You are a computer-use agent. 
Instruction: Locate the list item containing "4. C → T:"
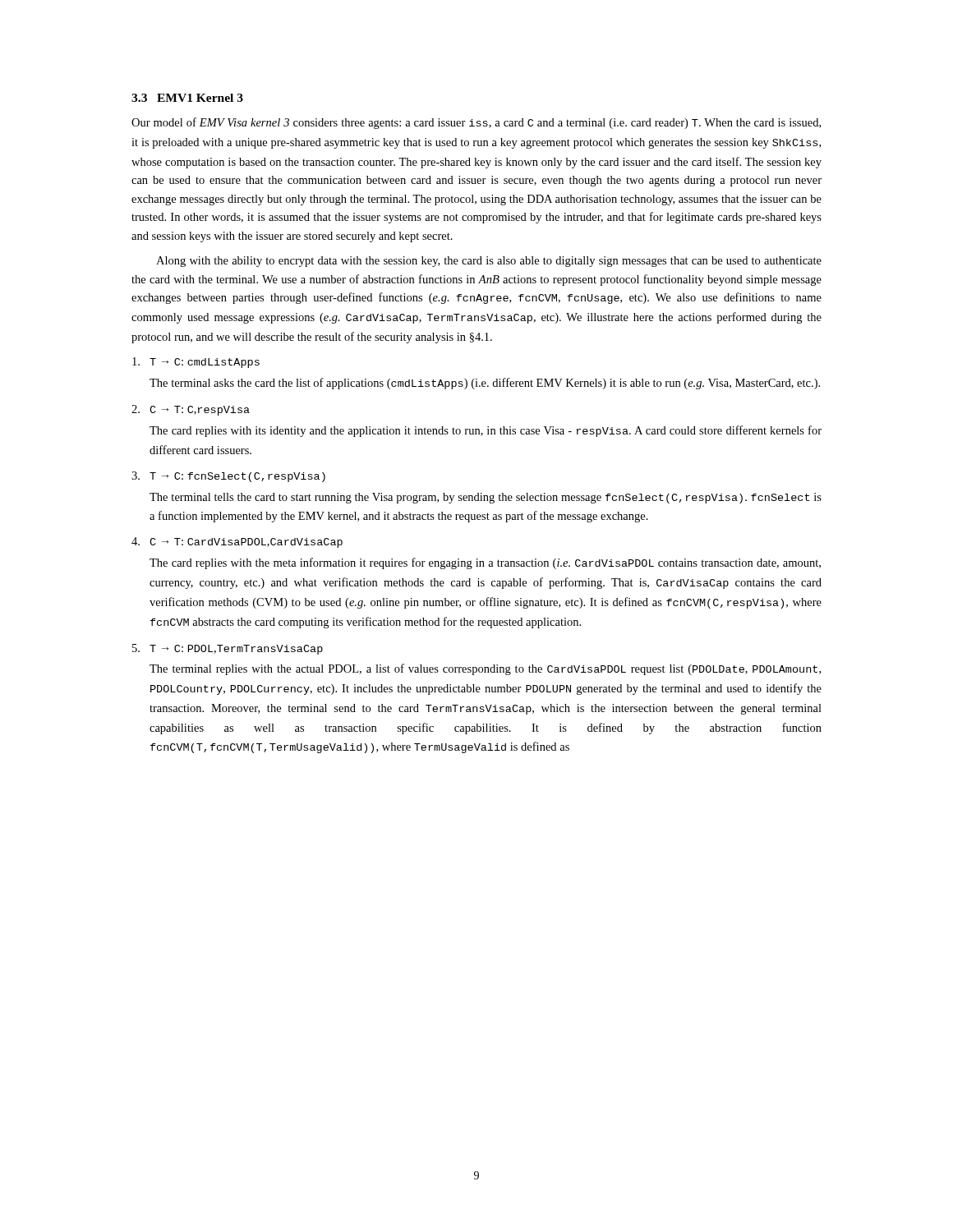pyautogui.click(x=476, y=582)
